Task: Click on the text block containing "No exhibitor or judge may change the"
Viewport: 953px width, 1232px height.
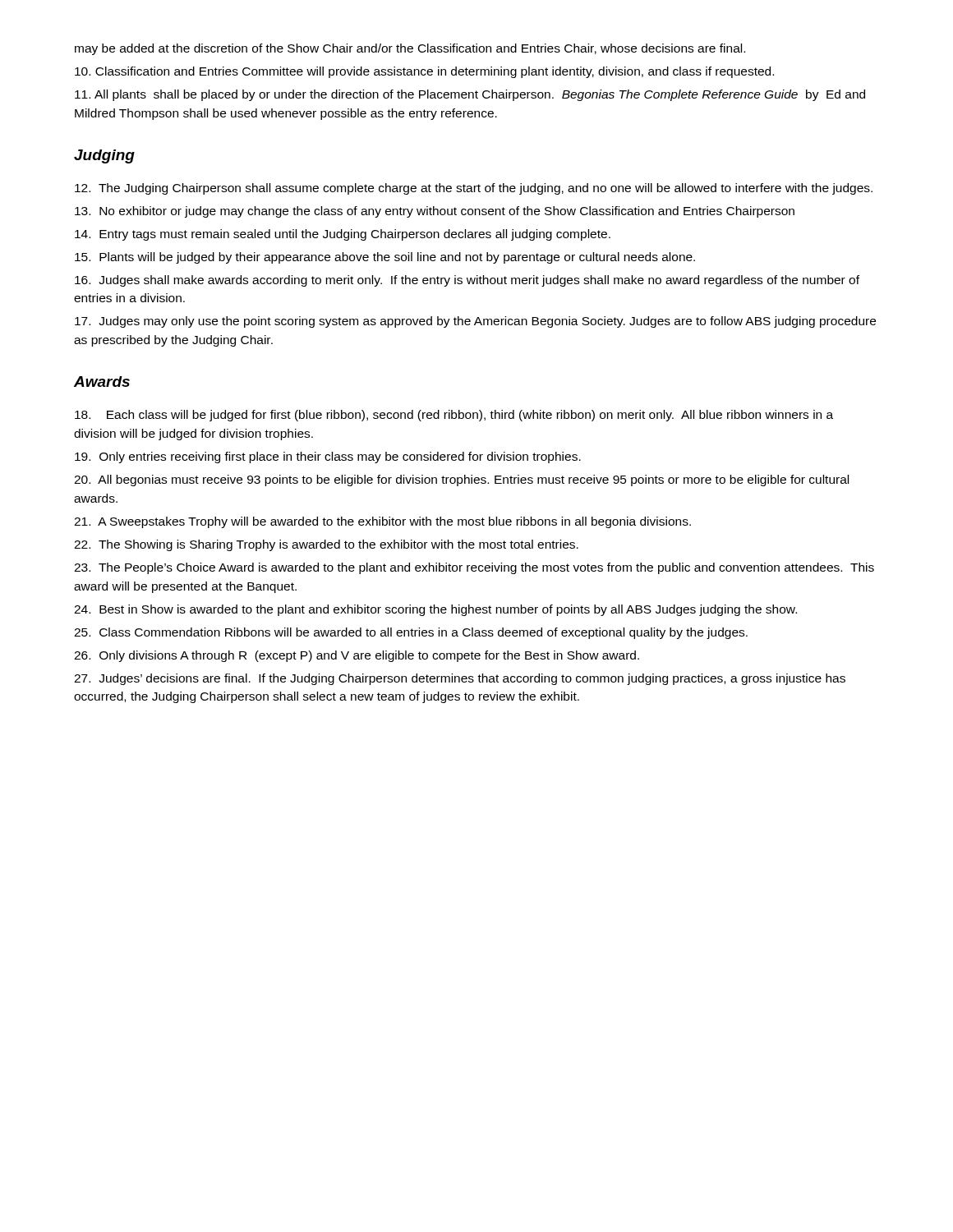Action: pos(435,210)
